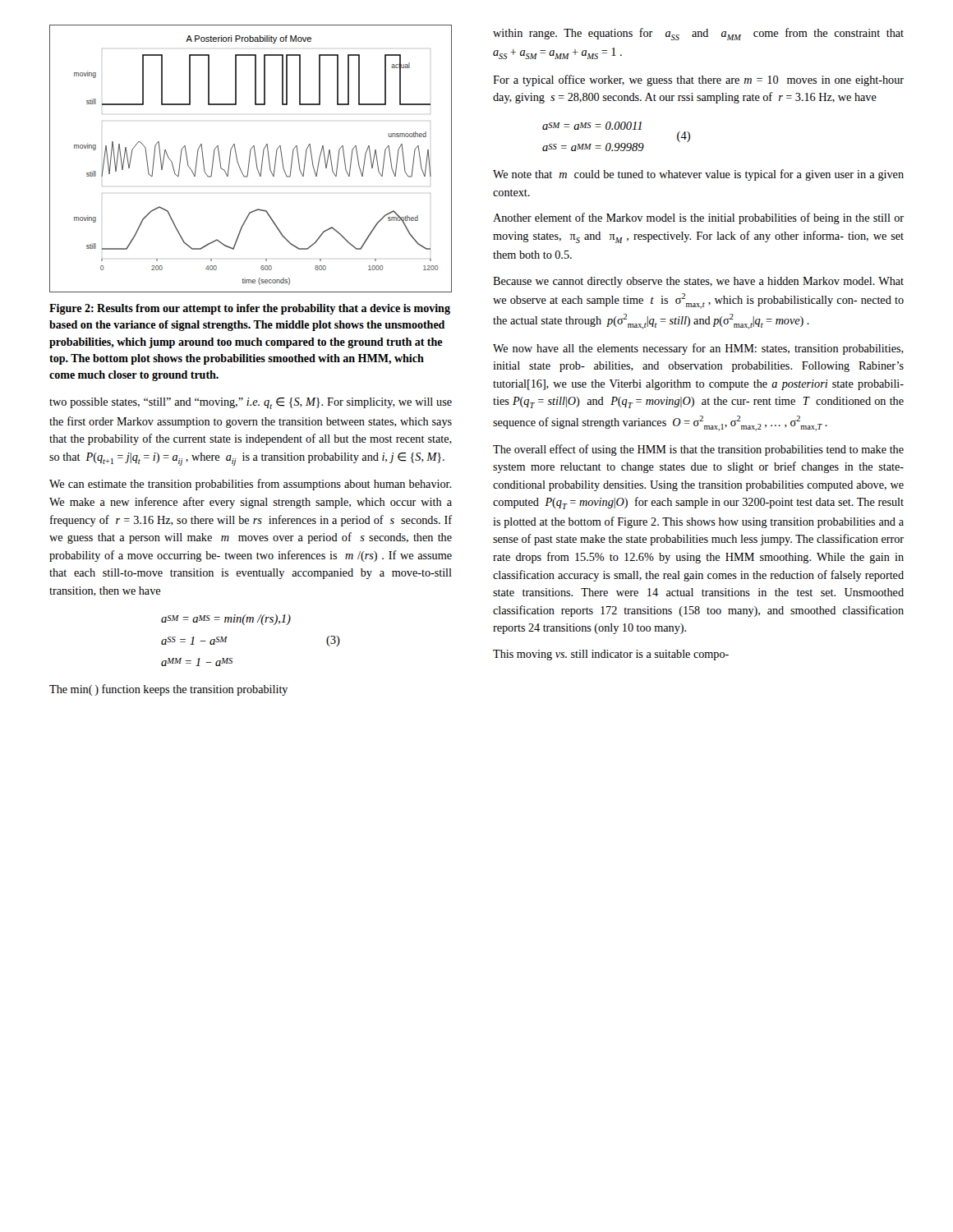The image size is (953, 1232).
Task: Click on the text block that says "Another element of the Markov model is"
Action: 698,236
